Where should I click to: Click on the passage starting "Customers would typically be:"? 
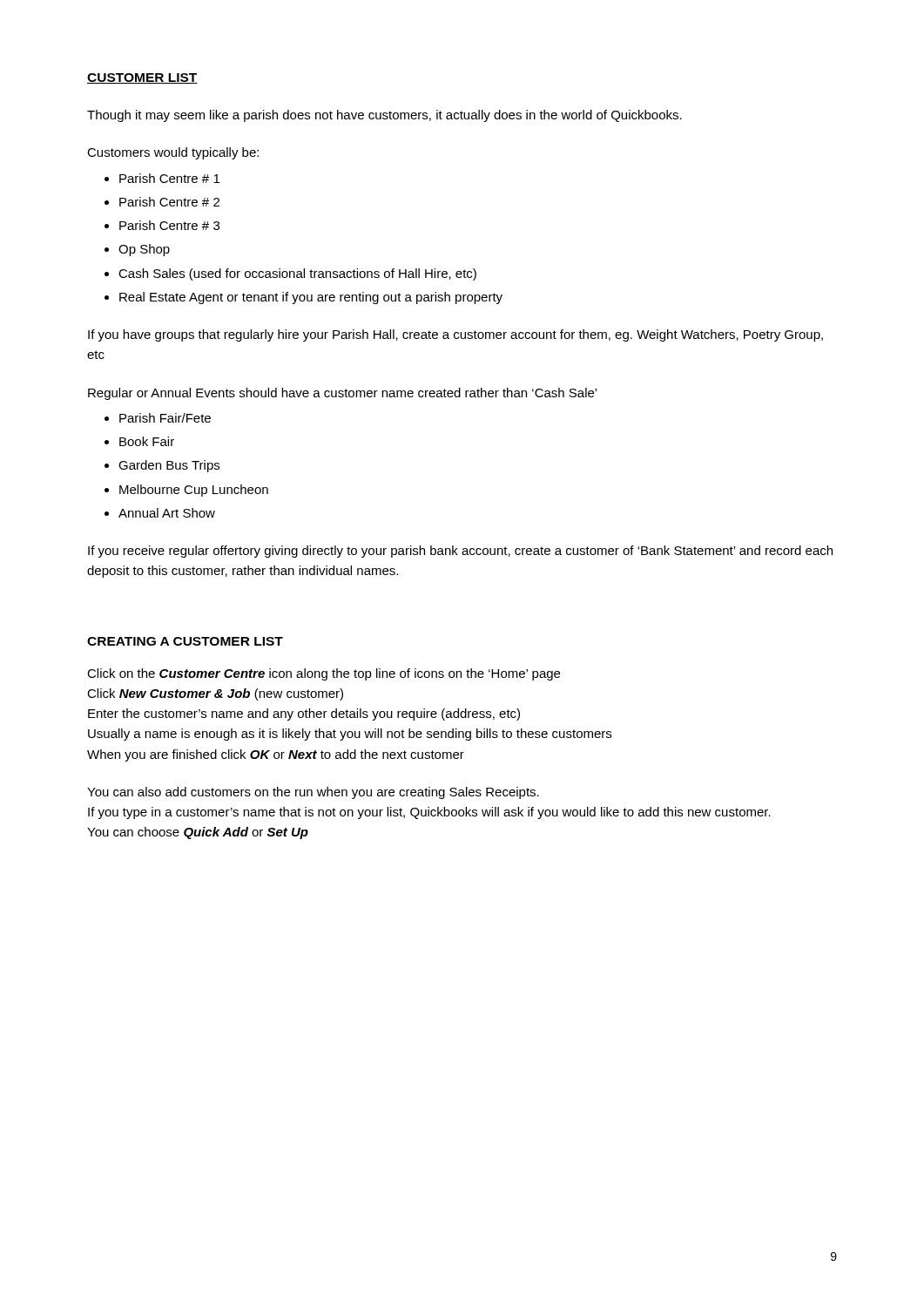point(174,152)
